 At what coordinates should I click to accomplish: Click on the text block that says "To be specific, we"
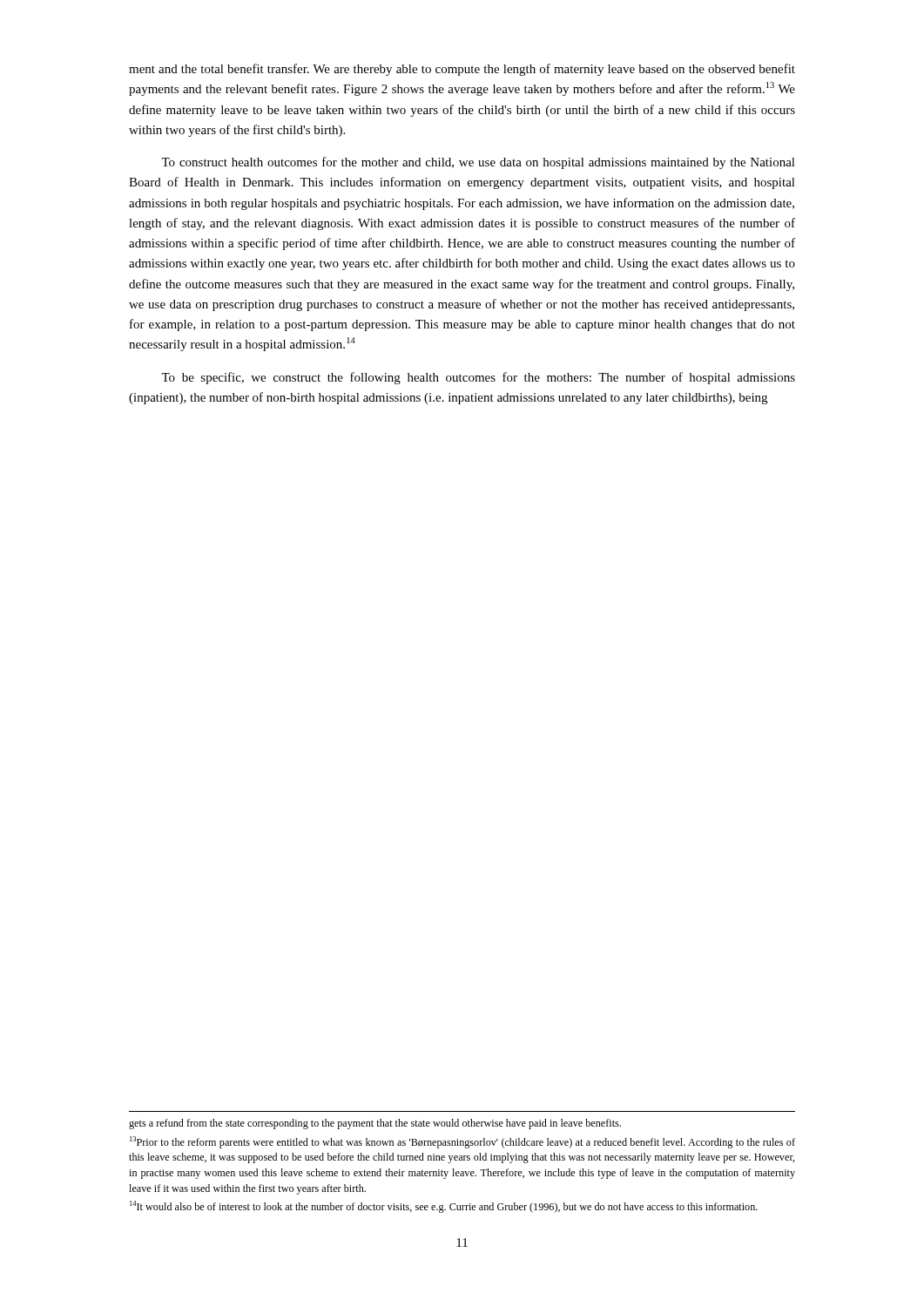point(462,388)
